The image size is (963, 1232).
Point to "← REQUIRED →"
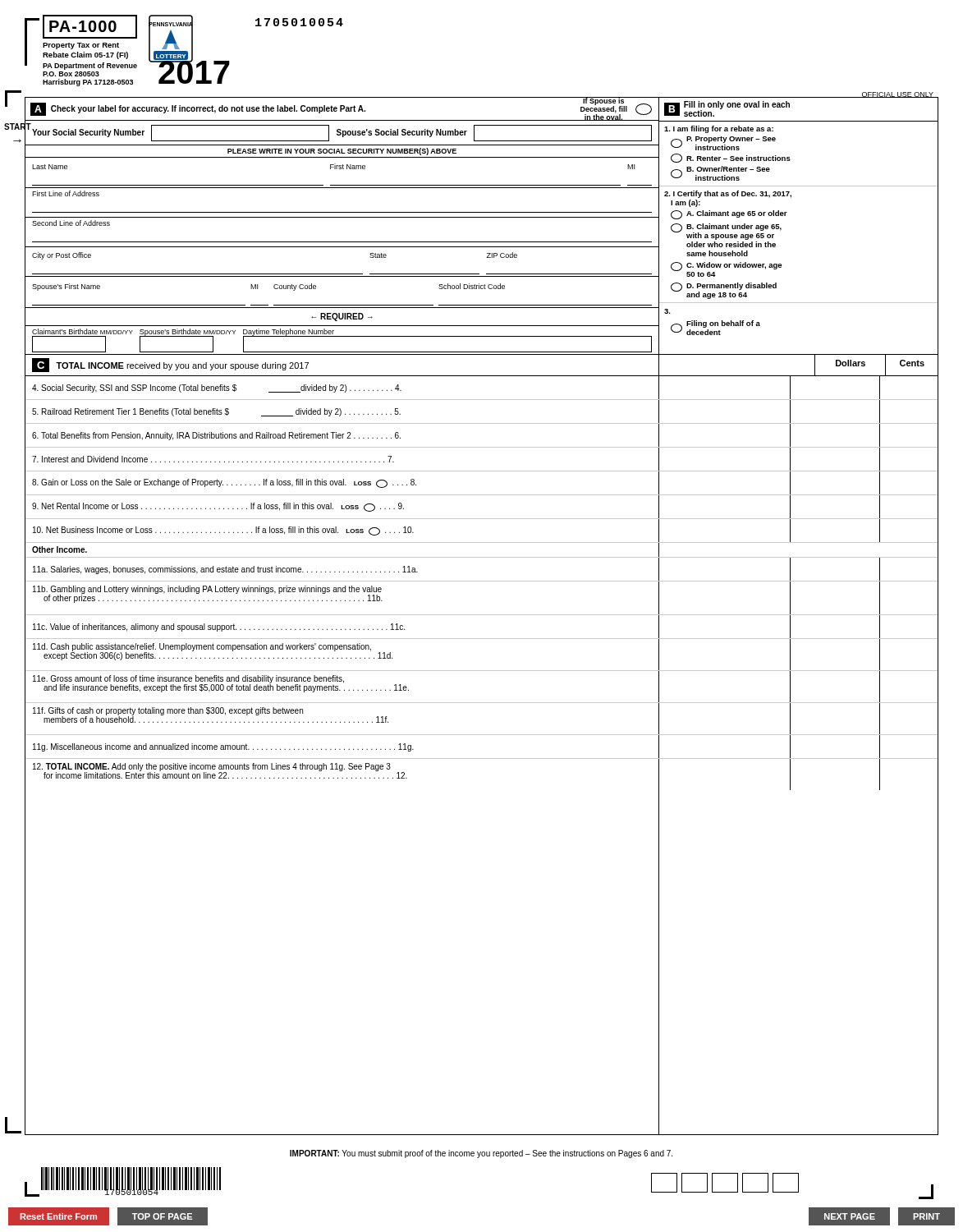click(x=342, y=317)
